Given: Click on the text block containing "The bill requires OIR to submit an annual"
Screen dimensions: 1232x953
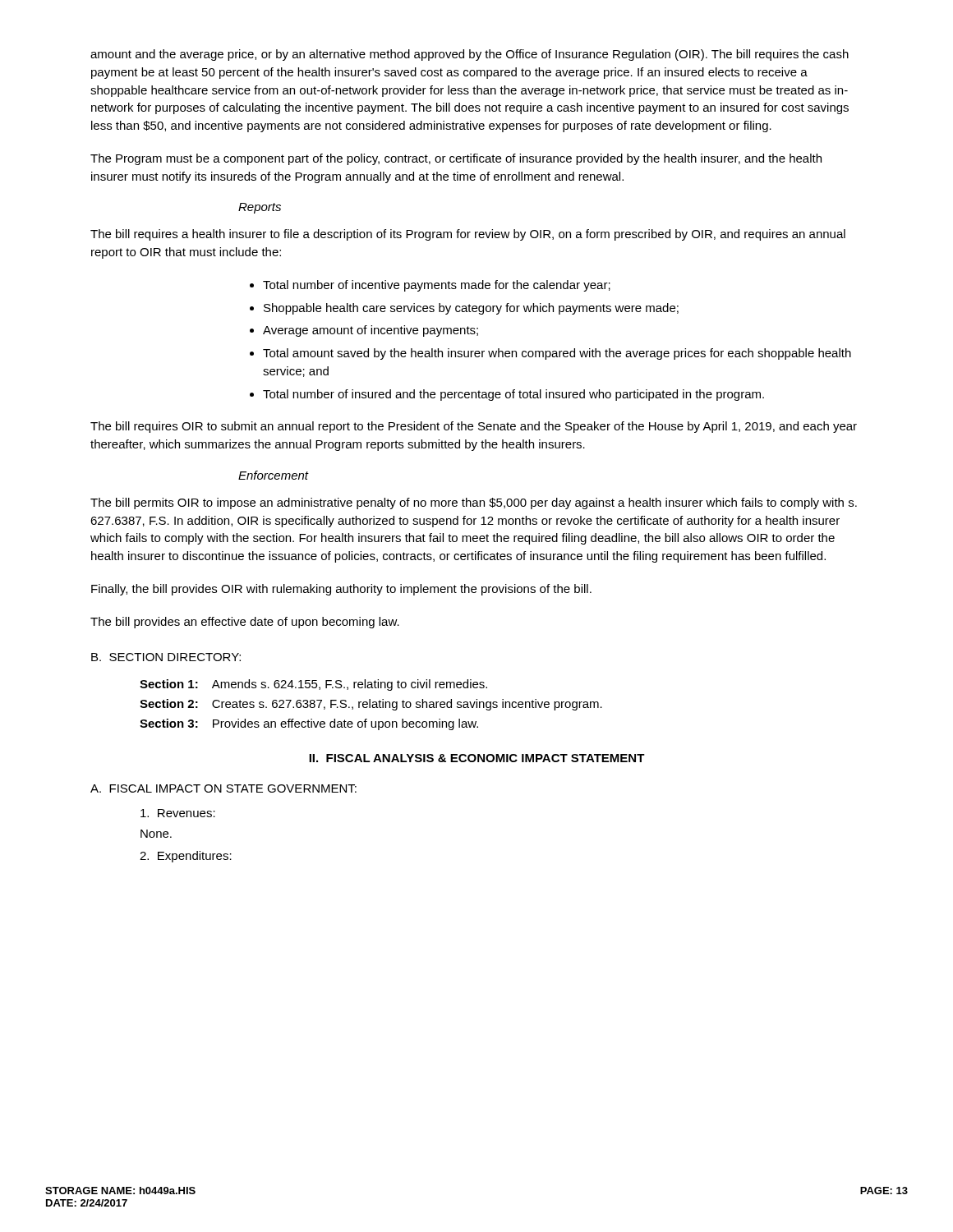Looking at the screenshot, I should 474,435.
